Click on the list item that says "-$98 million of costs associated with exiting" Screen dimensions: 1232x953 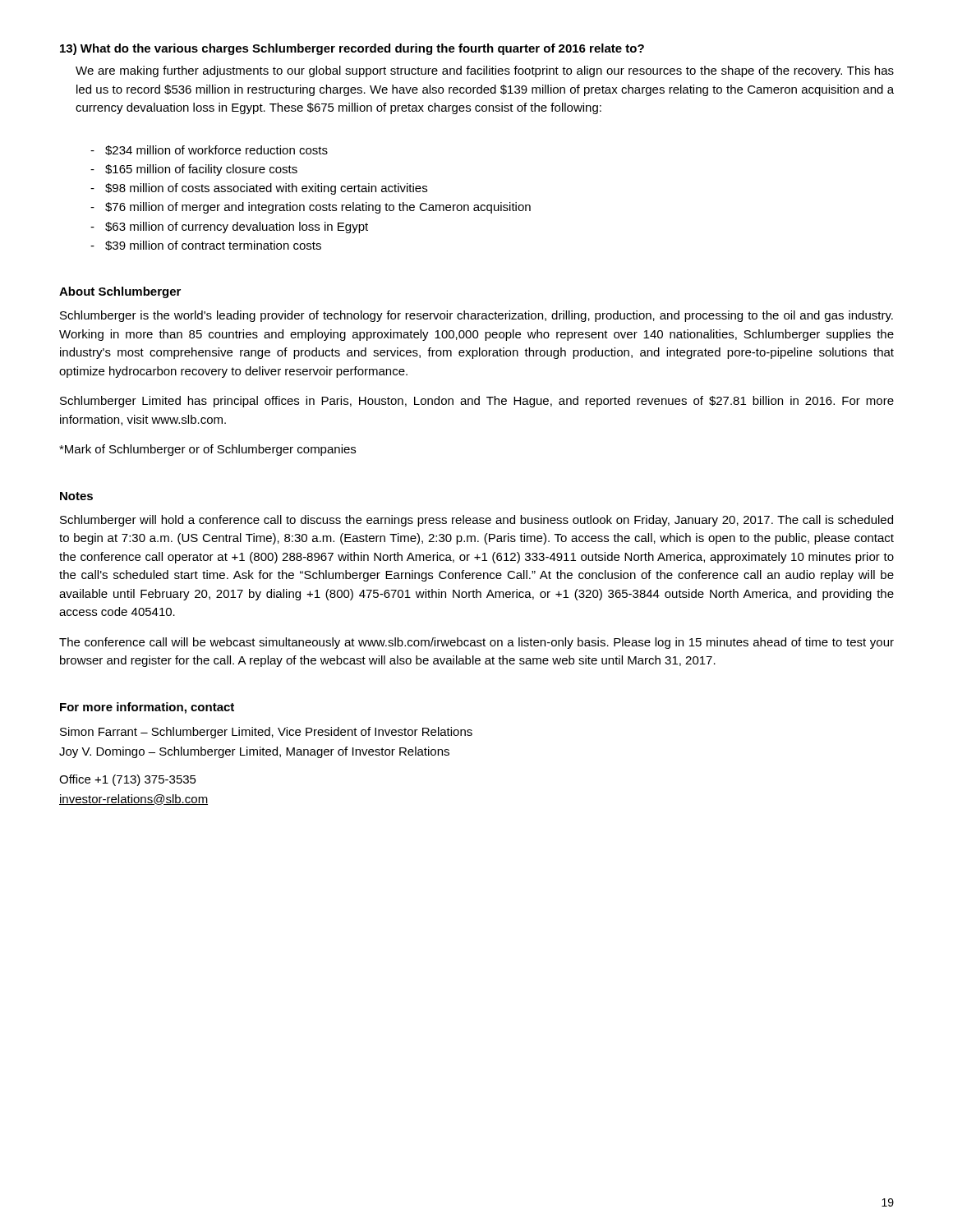pyautogui.click(x=259, y=188)
